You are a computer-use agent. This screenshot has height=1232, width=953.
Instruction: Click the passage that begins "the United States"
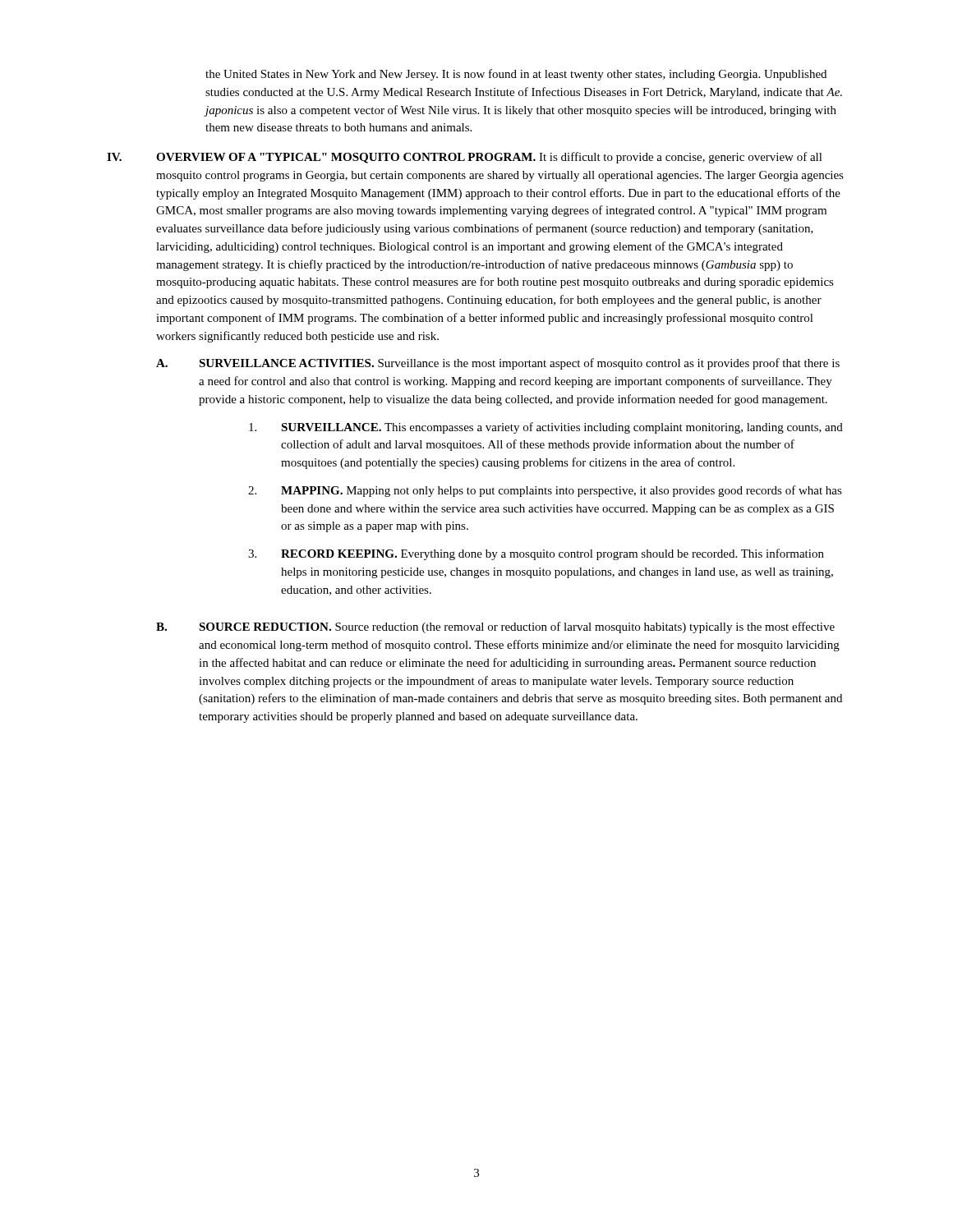(x=524, y=101)
